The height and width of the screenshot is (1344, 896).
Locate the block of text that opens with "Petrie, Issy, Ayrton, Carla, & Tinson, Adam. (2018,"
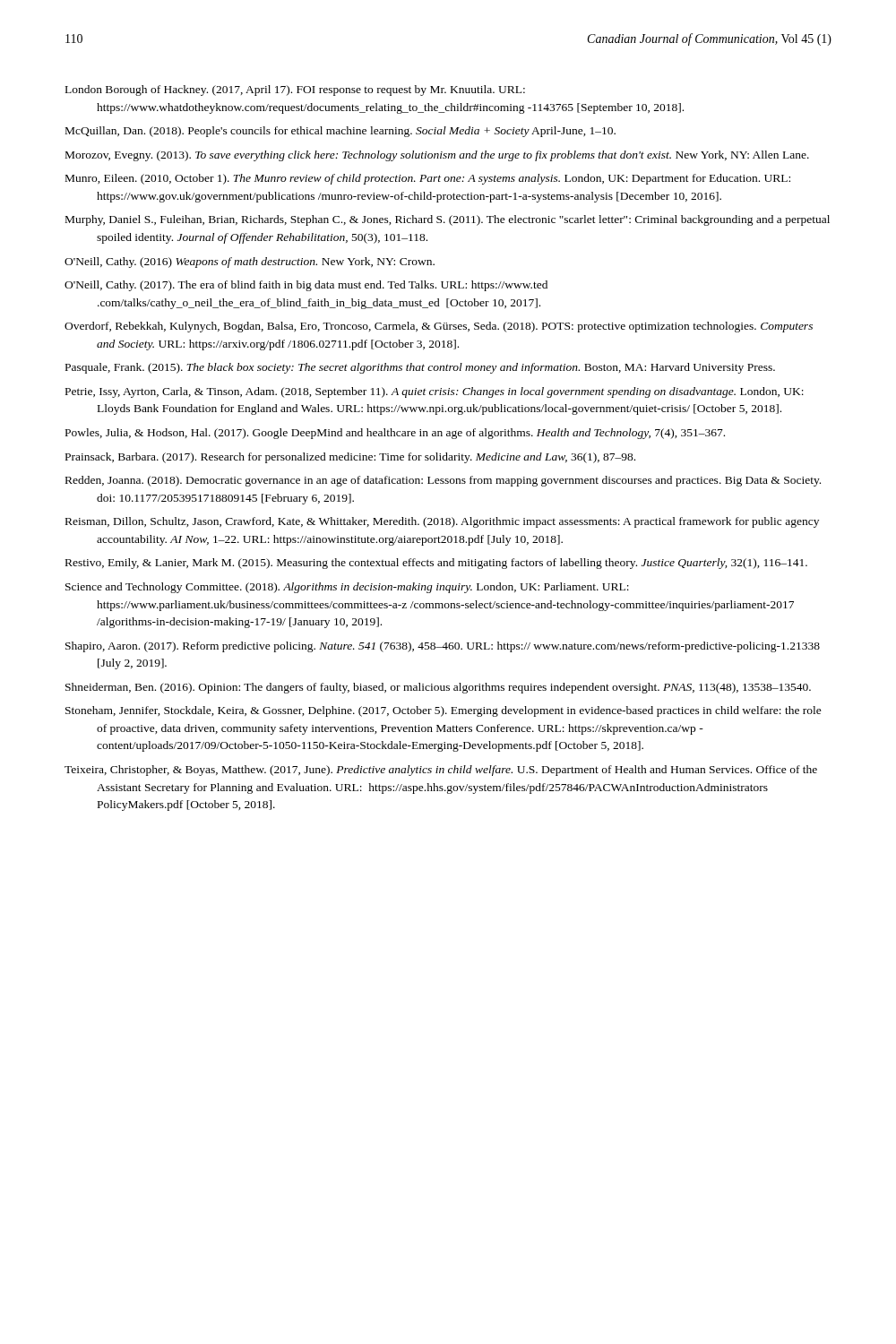(x=434, y=400)
